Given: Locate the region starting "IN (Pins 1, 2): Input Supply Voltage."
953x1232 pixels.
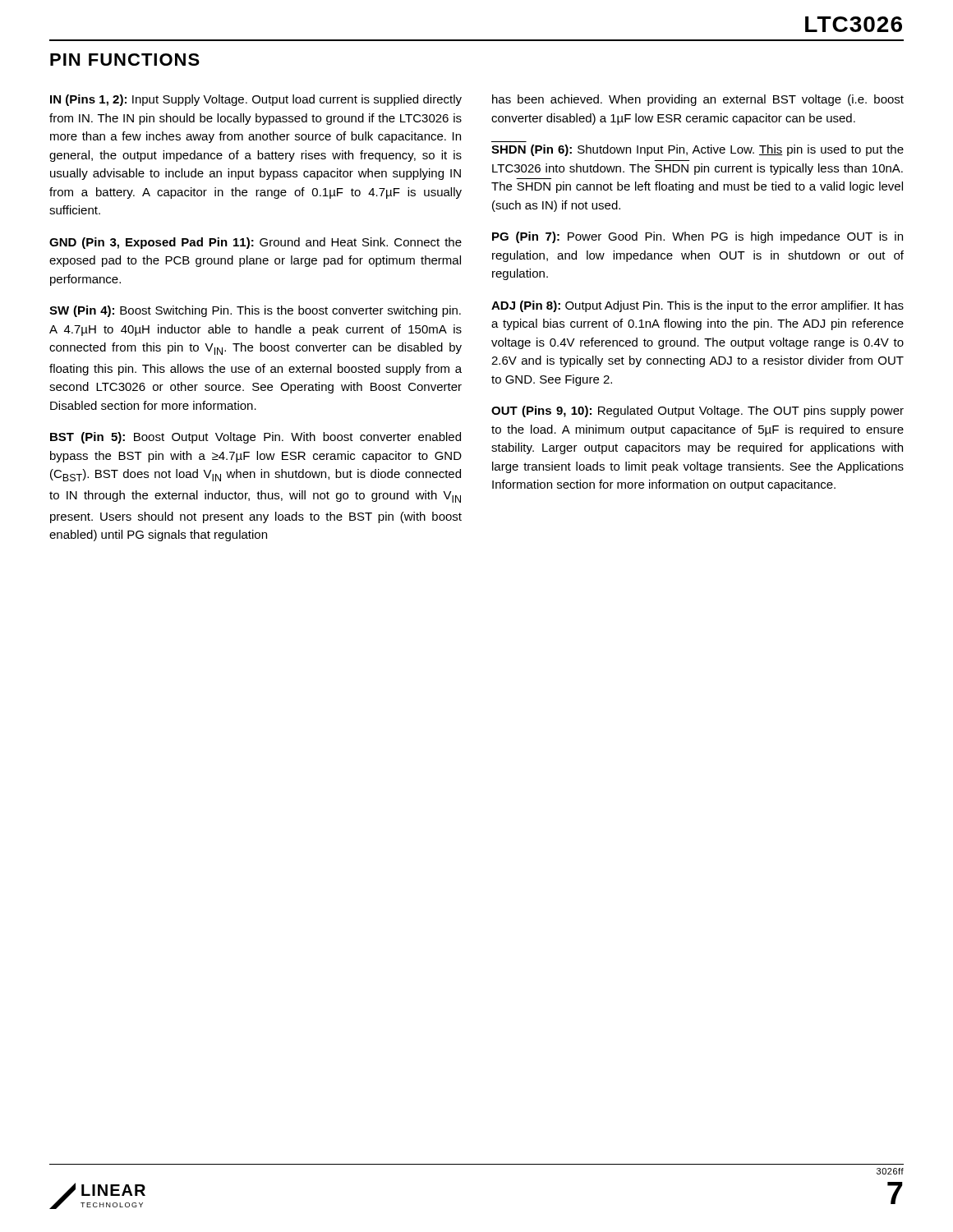Looking at the screenshot, I should (x=255, y=154).
